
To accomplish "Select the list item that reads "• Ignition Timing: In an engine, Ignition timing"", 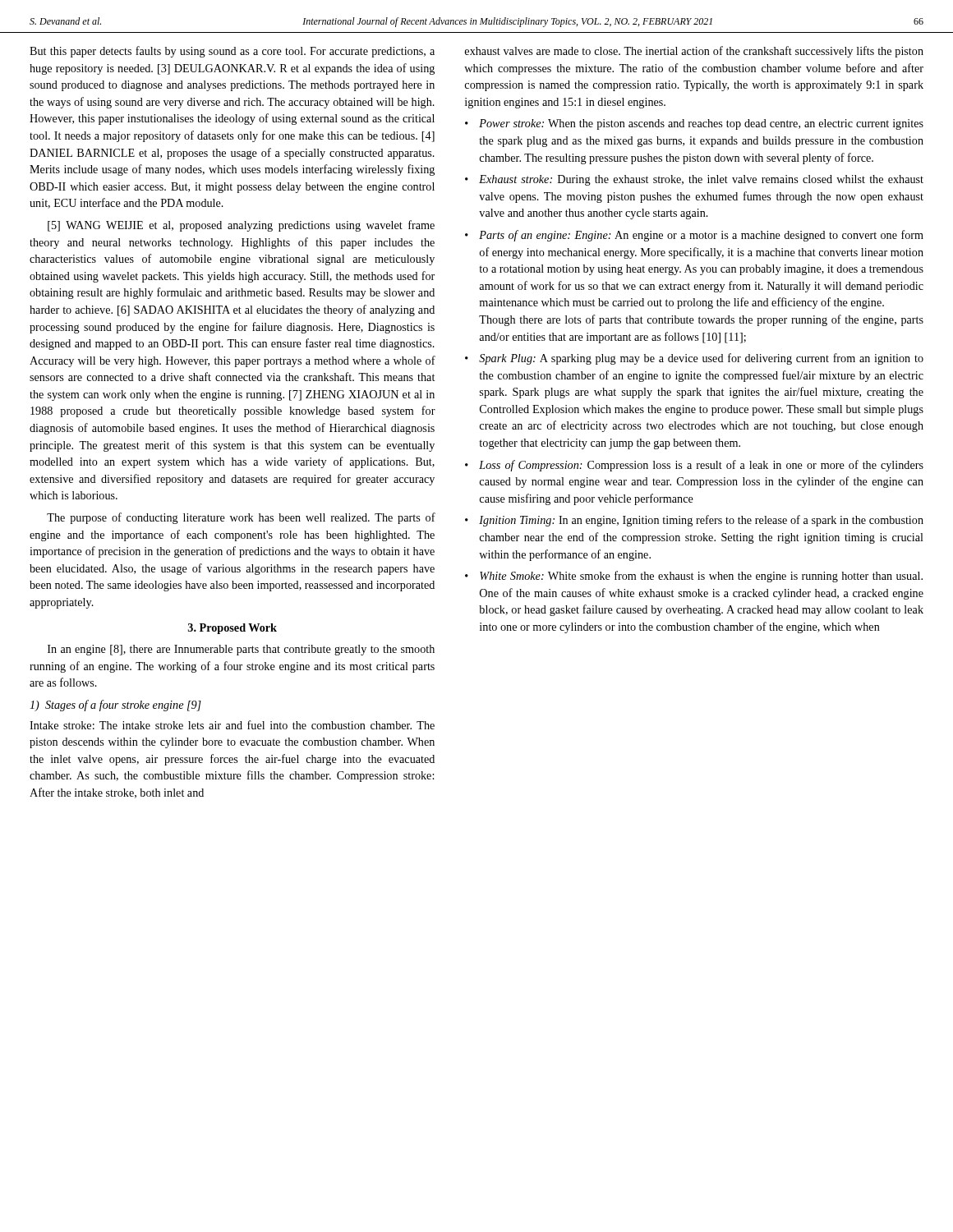I will [x=694, y=537].
